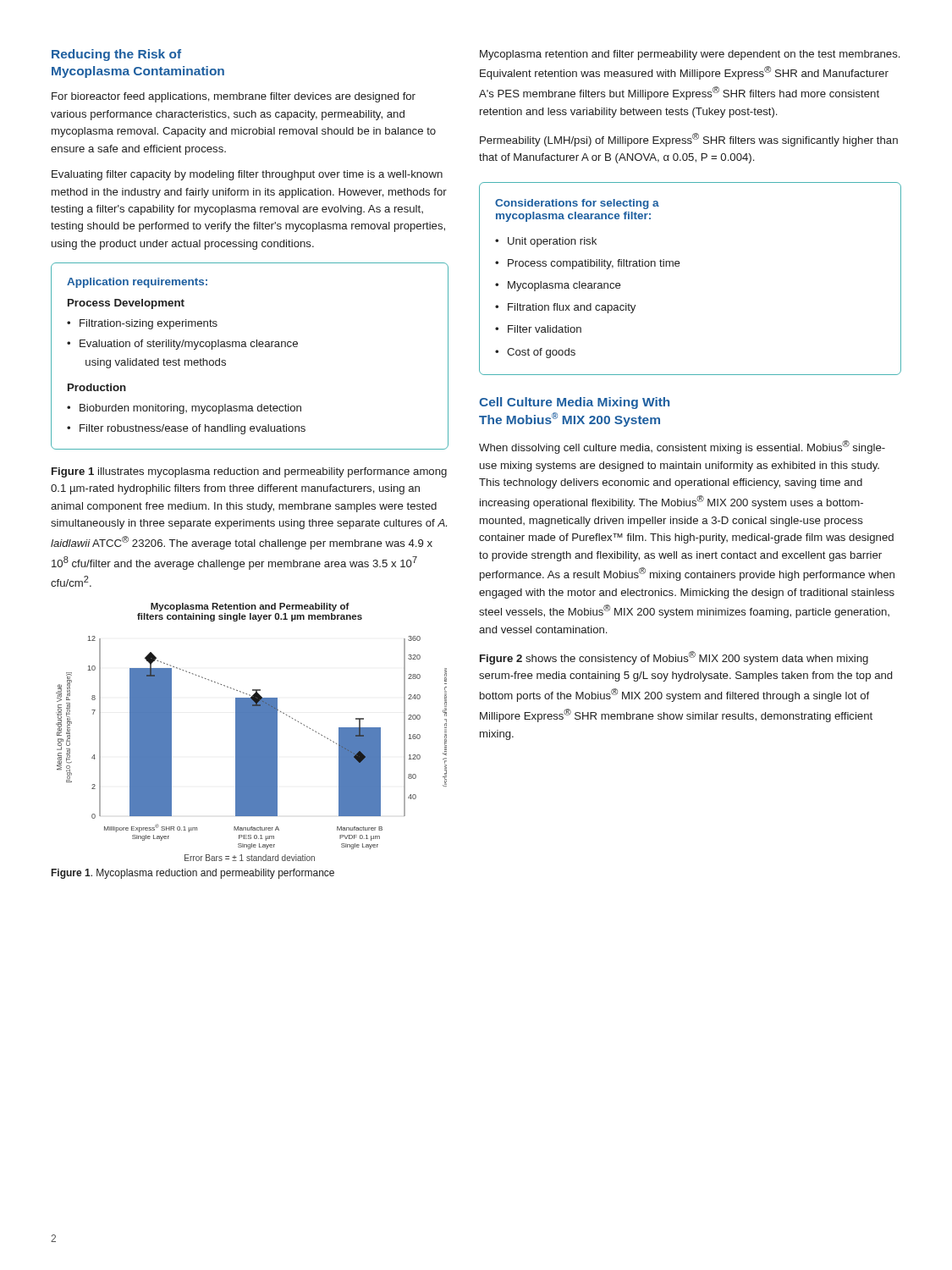Select the element starting "Reducing the Risk ofMycoplasma Contamination"
The width and height of the screenshot is (952, 1270).
point(116,55)
